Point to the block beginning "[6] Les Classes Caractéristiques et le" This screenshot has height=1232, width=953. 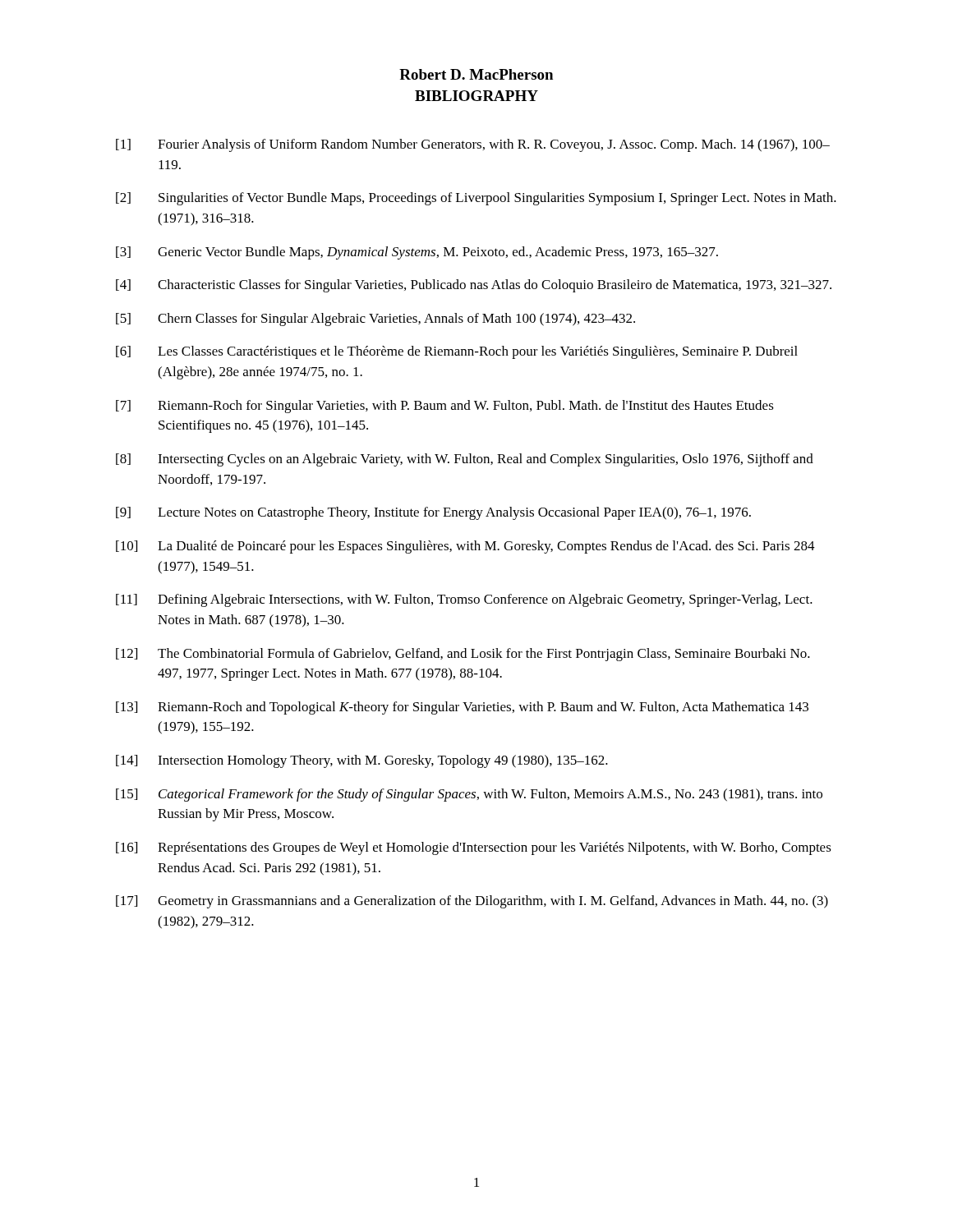click(476, 362)
